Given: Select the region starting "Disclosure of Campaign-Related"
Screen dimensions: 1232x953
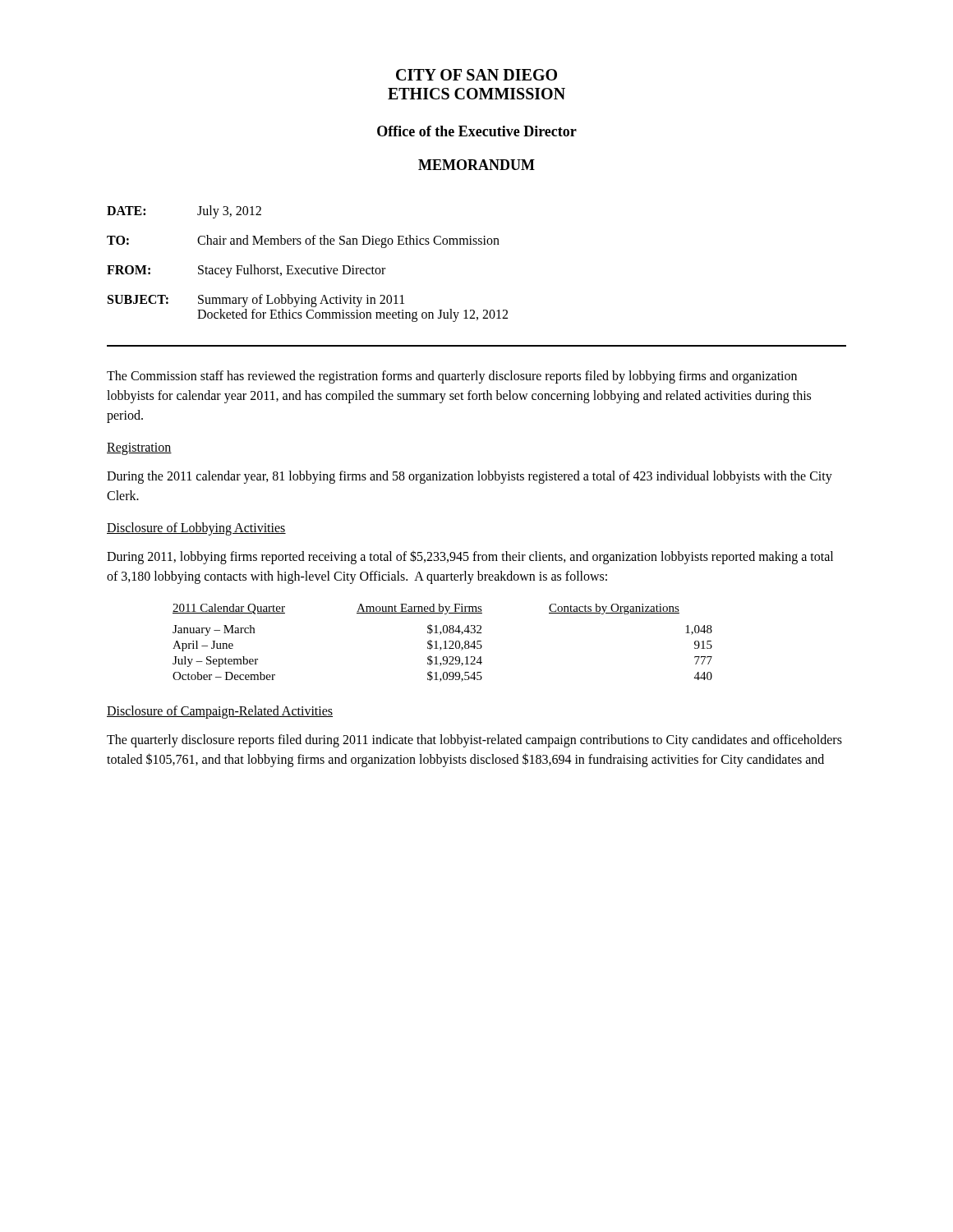Looking at the screenshot, I should [220, 711].
